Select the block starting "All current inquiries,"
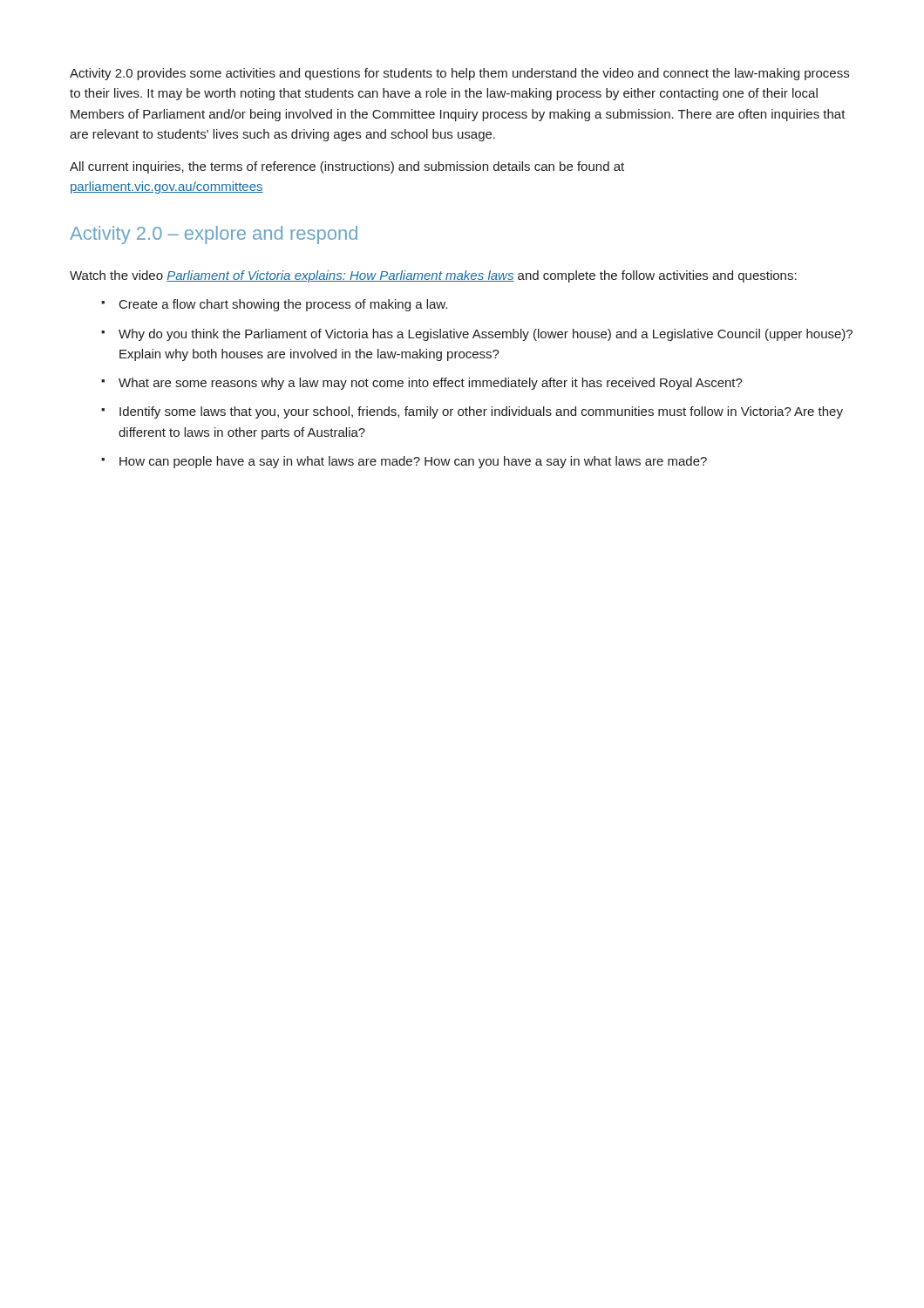 (347, 176)
